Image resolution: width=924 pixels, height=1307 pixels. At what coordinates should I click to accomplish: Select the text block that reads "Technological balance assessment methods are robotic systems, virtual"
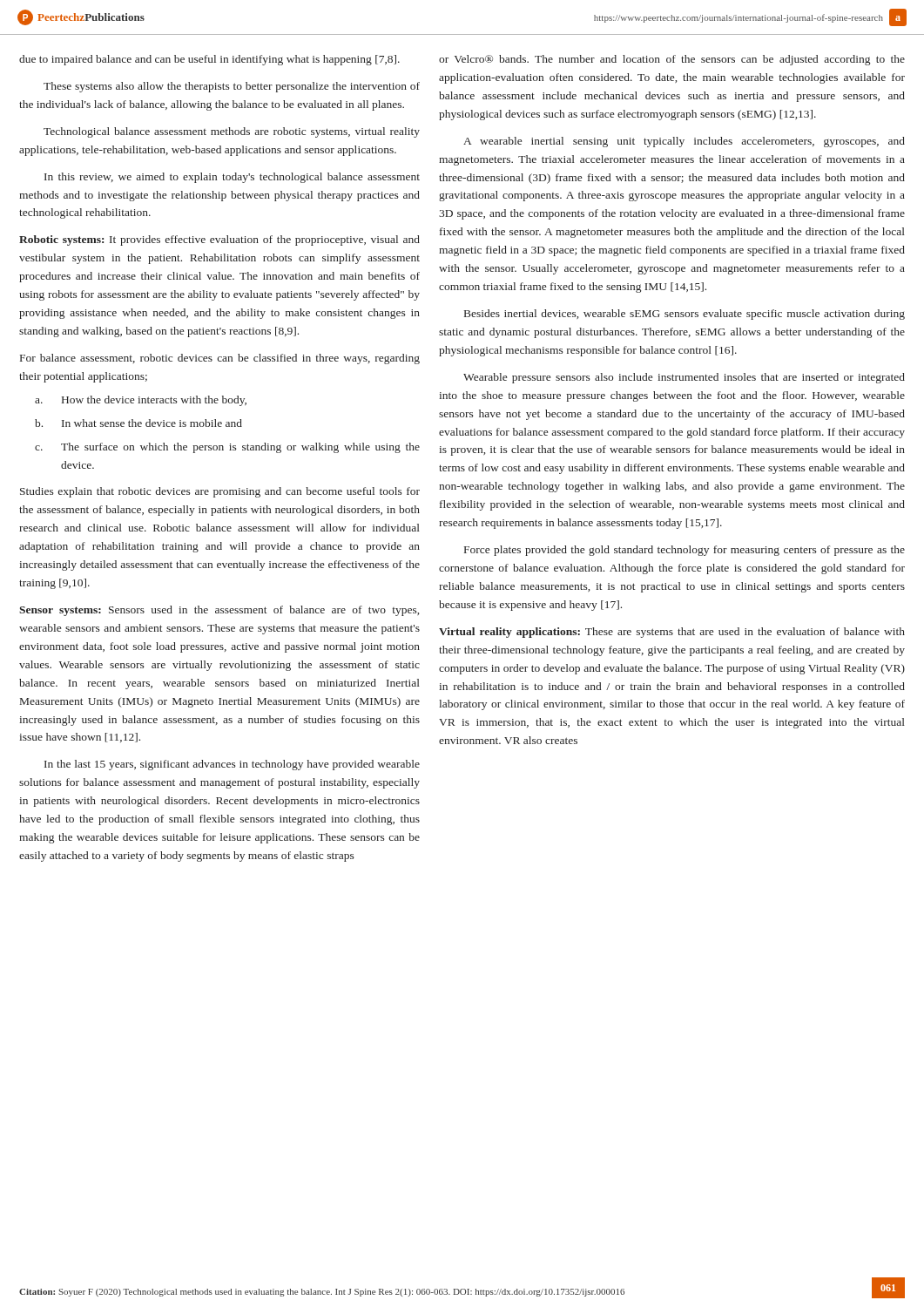tap(219, 141)
